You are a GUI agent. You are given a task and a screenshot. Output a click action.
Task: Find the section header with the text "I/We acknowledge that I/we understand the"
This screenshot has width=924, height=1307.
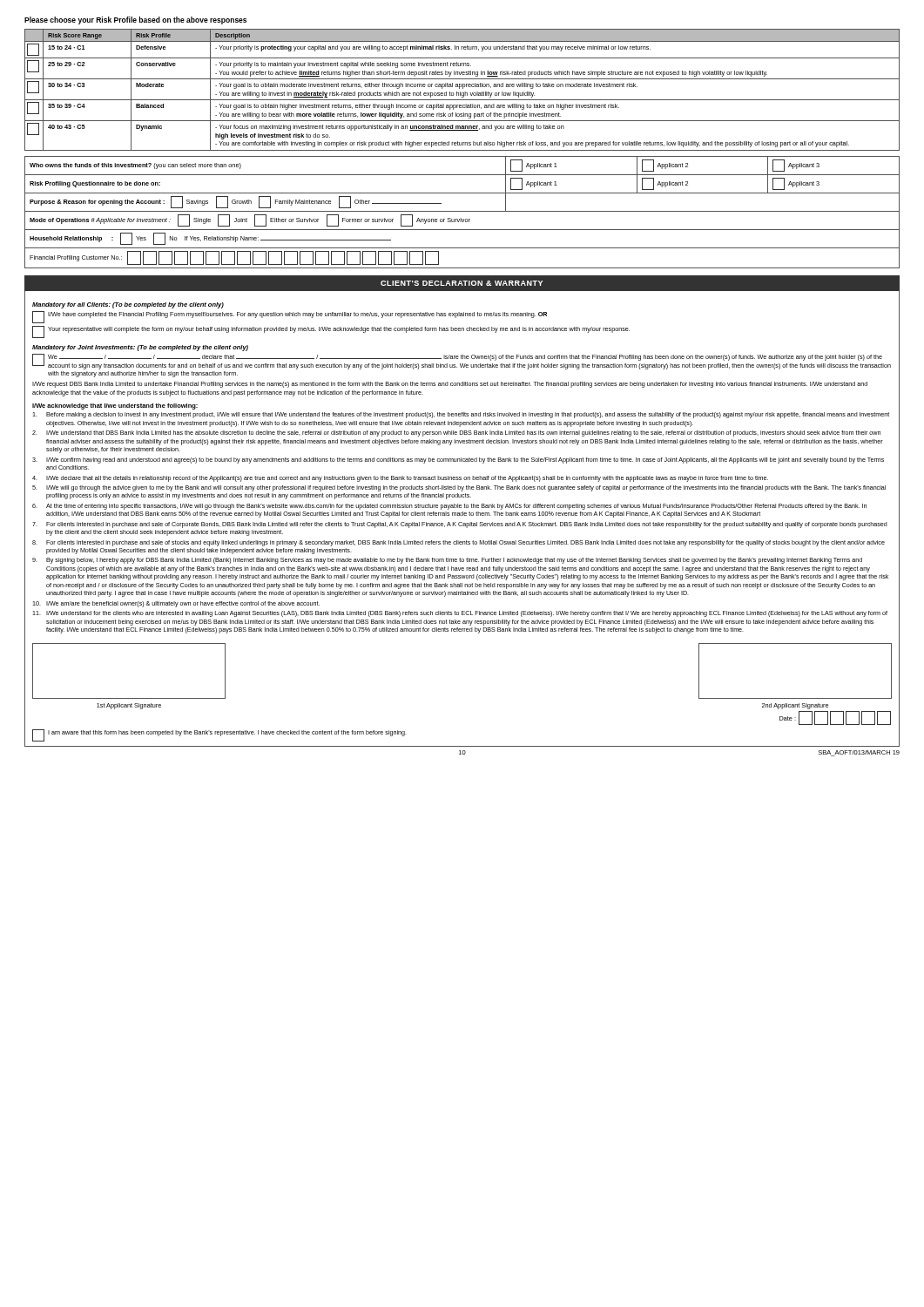point(115,406)
